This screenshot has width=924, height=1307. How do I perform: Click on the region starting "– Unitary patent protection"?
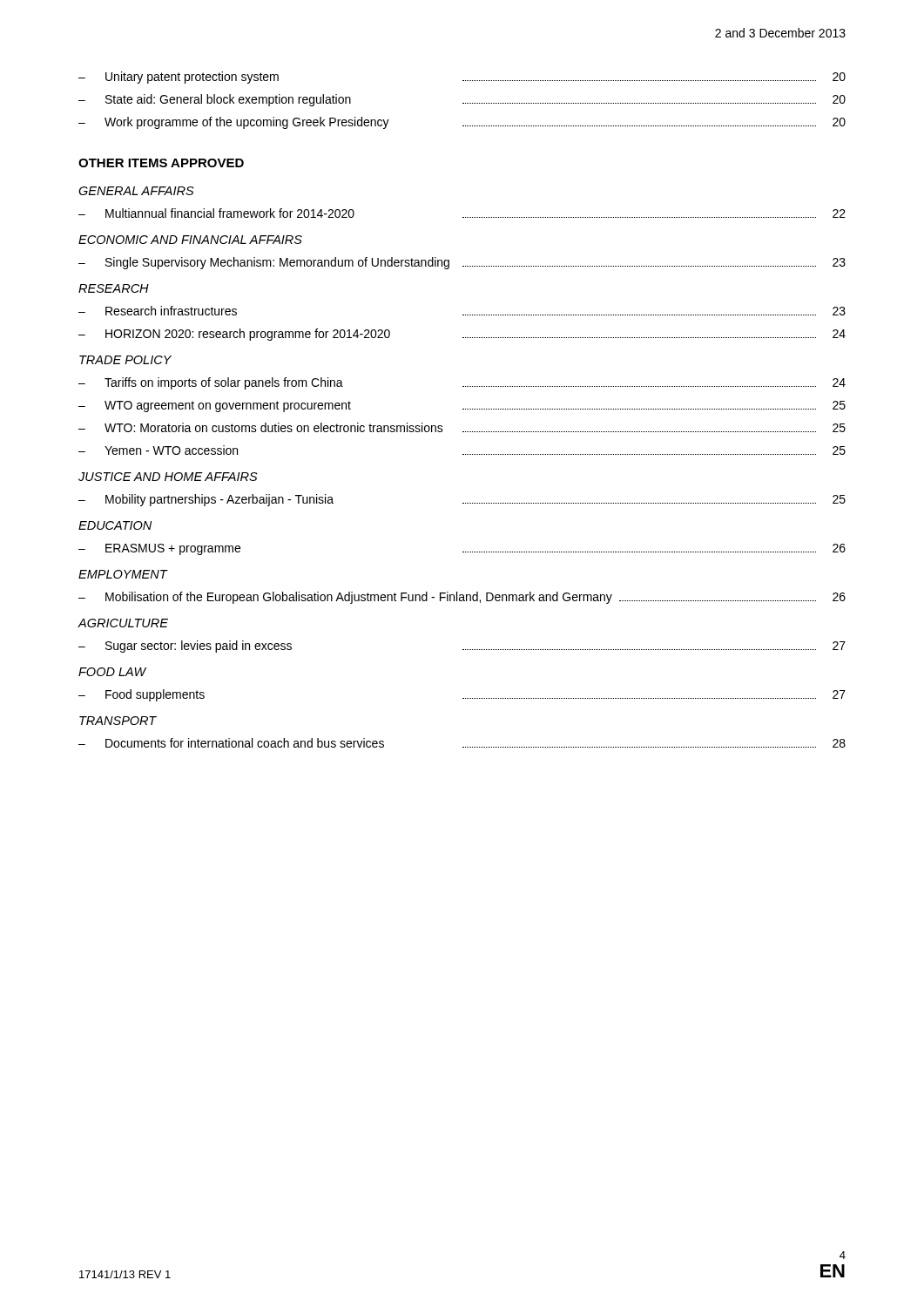(x=462, y=77)
